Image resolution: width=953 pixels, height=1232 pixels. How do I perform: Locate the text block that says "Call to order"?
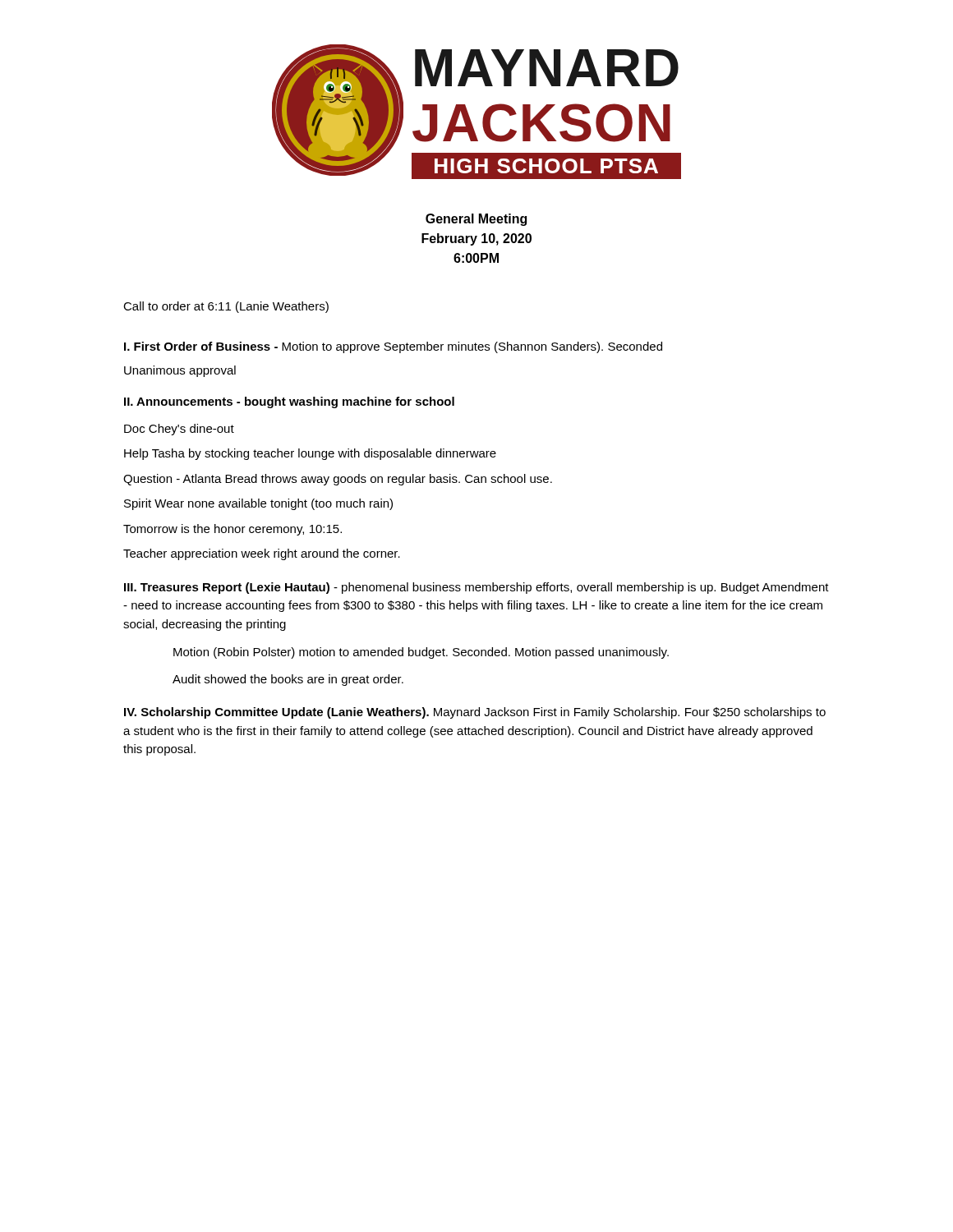coord(226,306)
